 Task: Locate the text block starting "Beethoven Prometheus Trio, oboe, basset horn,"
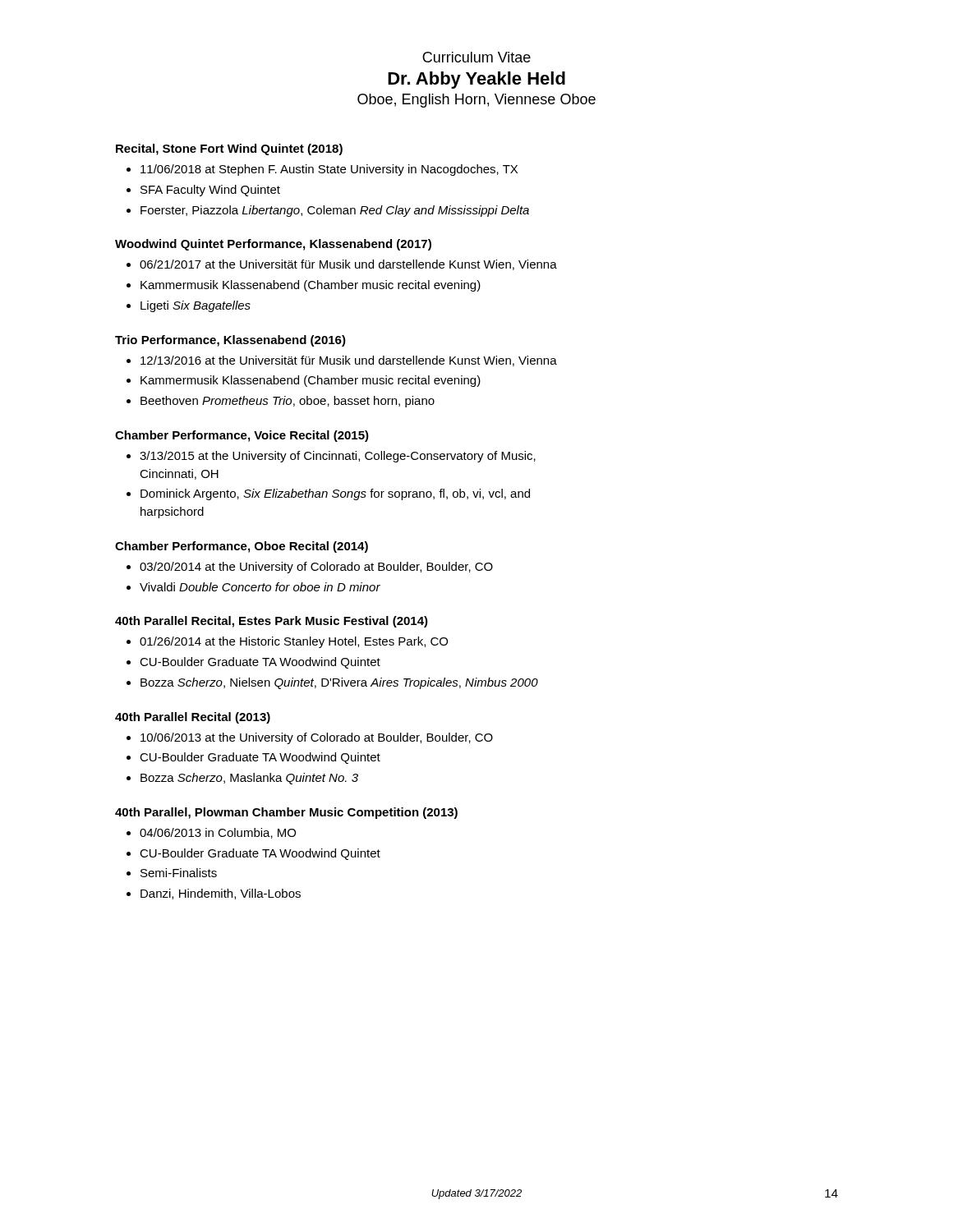[x=287, y=400]
